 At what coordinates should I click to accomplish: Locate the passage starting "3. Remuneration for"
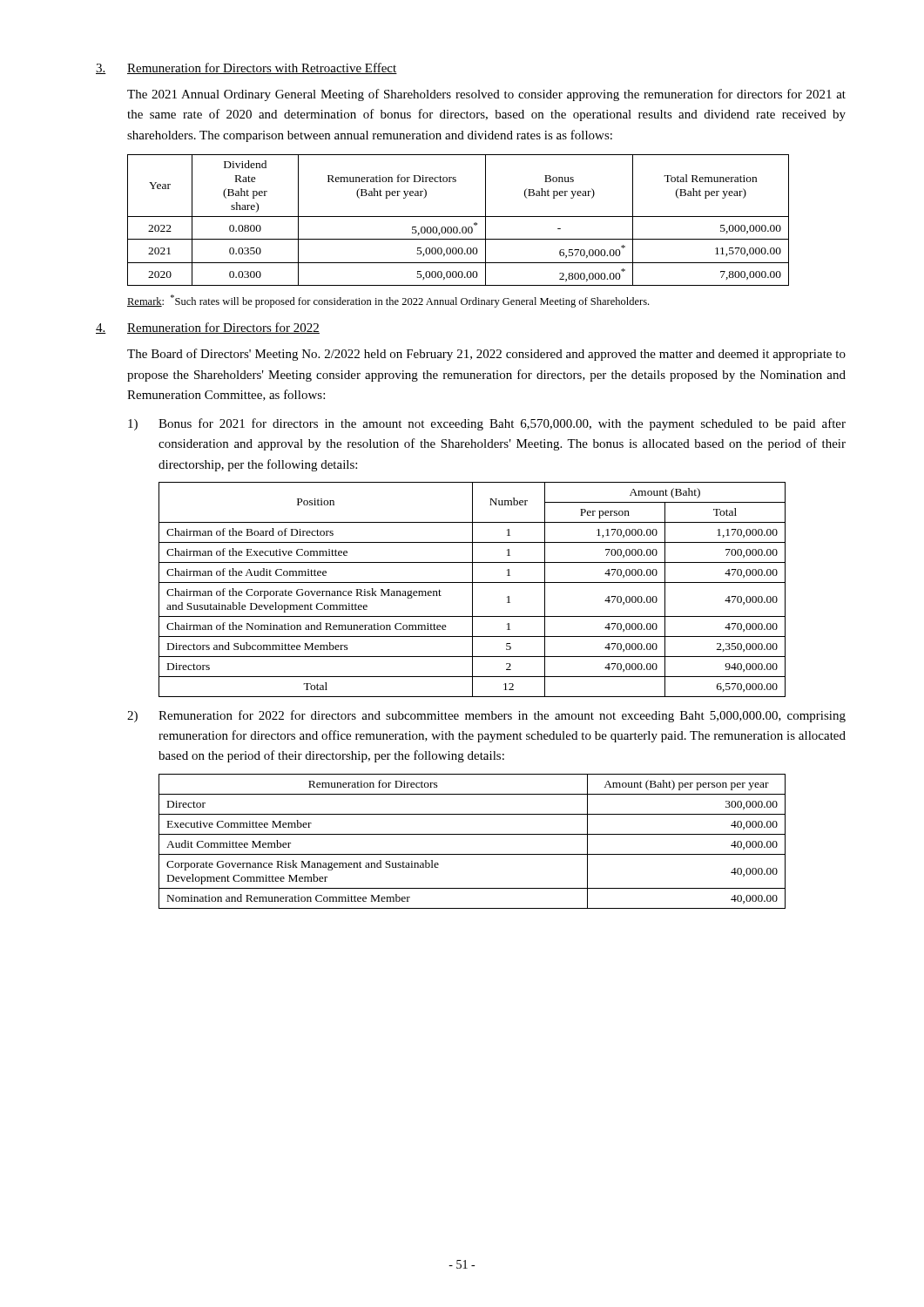click(x=246, y=68)
